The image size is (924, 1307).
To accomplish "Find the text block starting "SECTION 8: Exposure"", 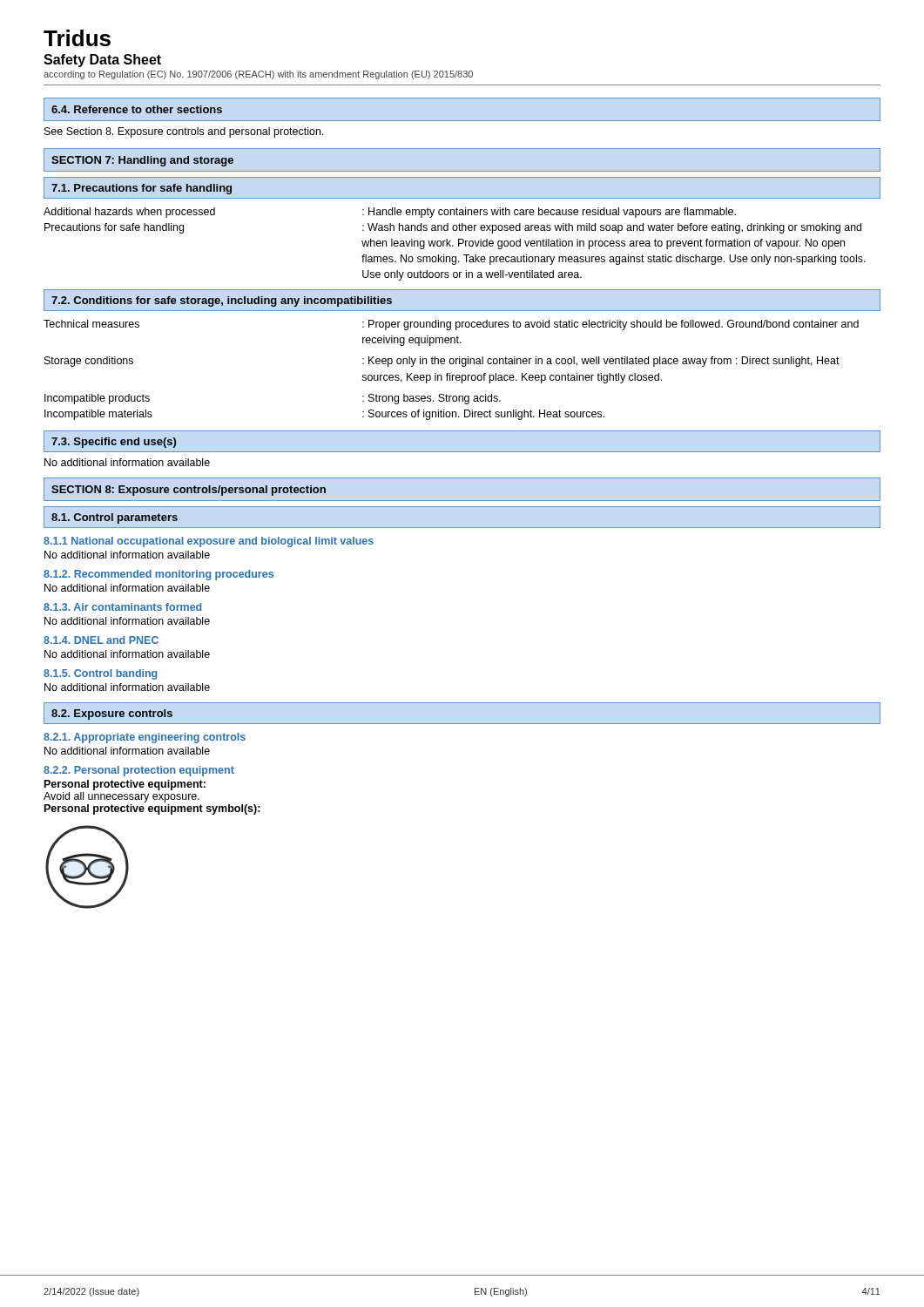I will (x=189, y=489).
